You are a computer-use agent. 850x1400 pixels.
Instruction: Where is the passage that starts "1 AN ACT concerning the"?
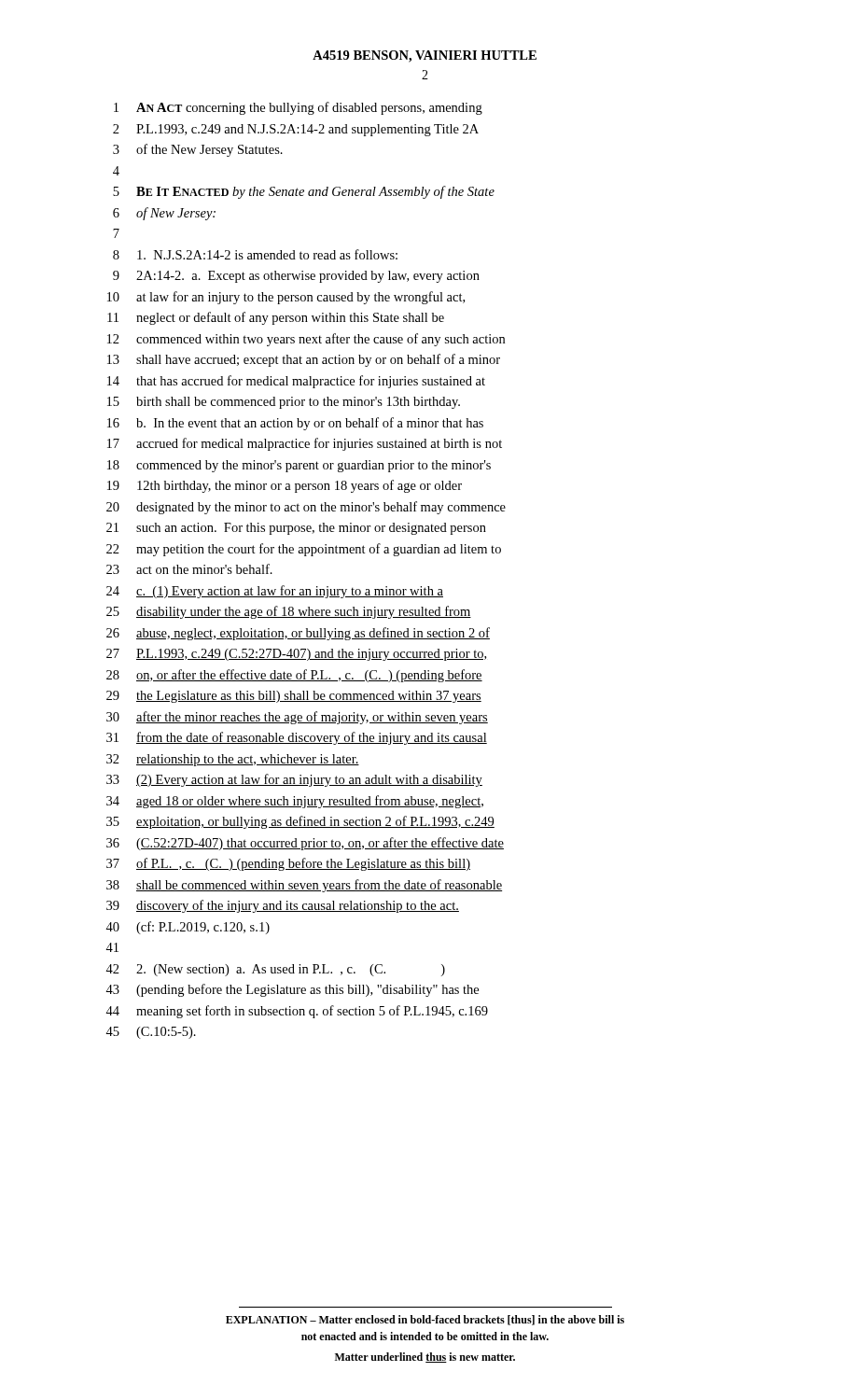pyautogui.click(x=298, y=108)
